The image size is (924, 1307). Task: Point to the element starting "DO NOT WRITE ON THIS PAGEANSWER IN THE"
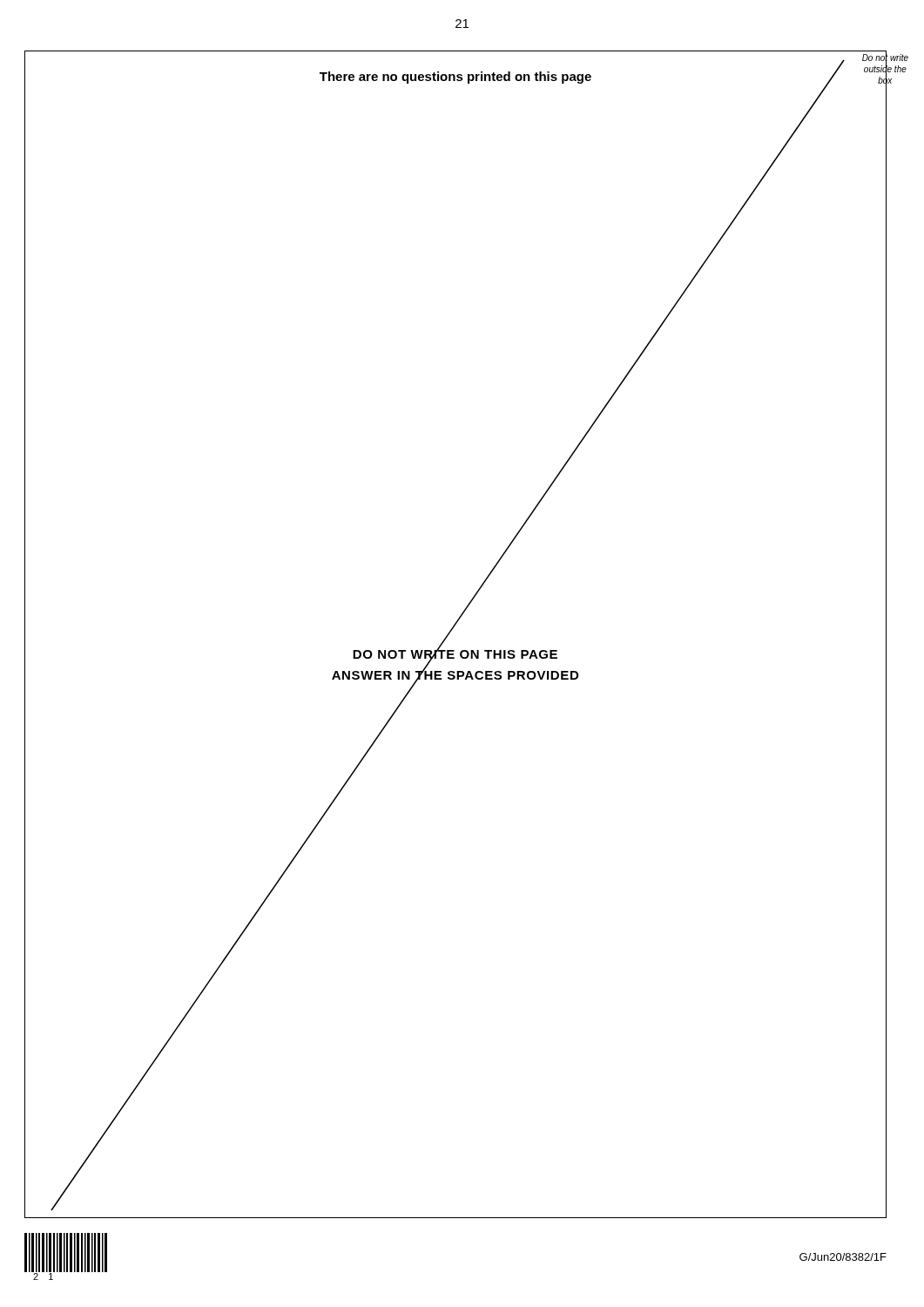click(x=455, y=664)
